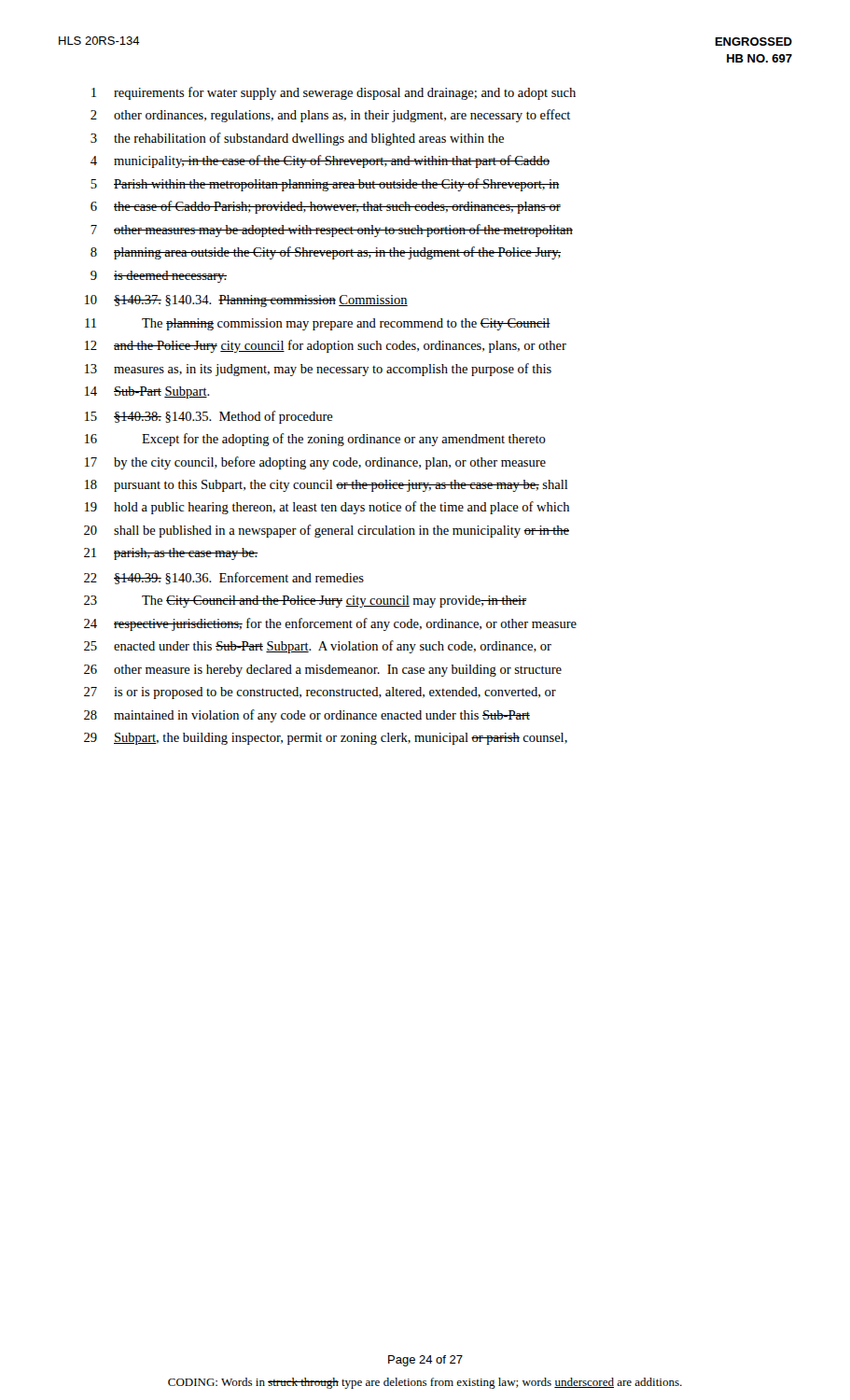The image size is (850, 1400).
Task: Navigate to the block starting "14 Sub-Part Subpart."
Action: pos(147,392)
